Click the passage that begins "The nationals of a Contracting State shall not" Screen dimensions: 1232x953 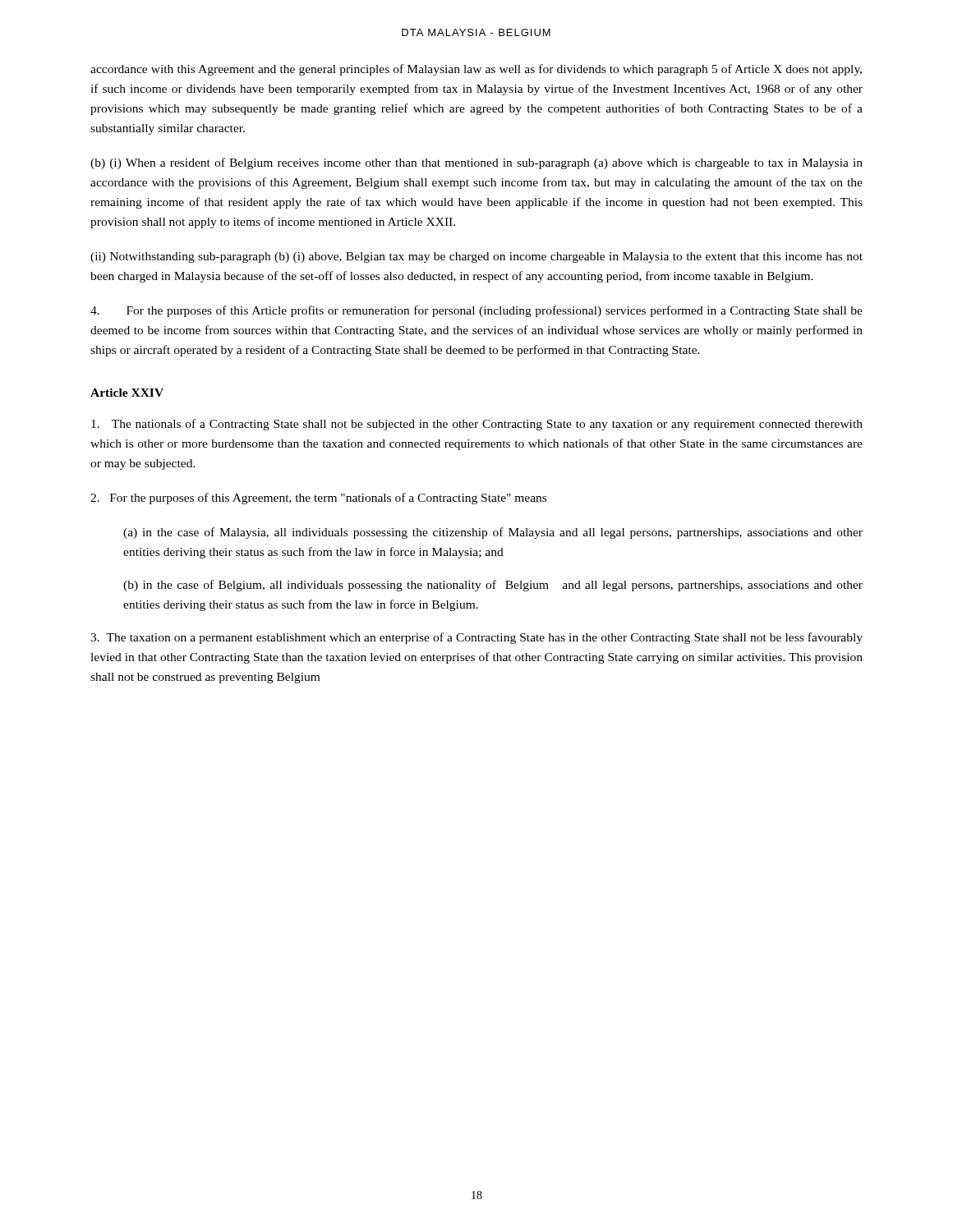click(x=476, y=443)
